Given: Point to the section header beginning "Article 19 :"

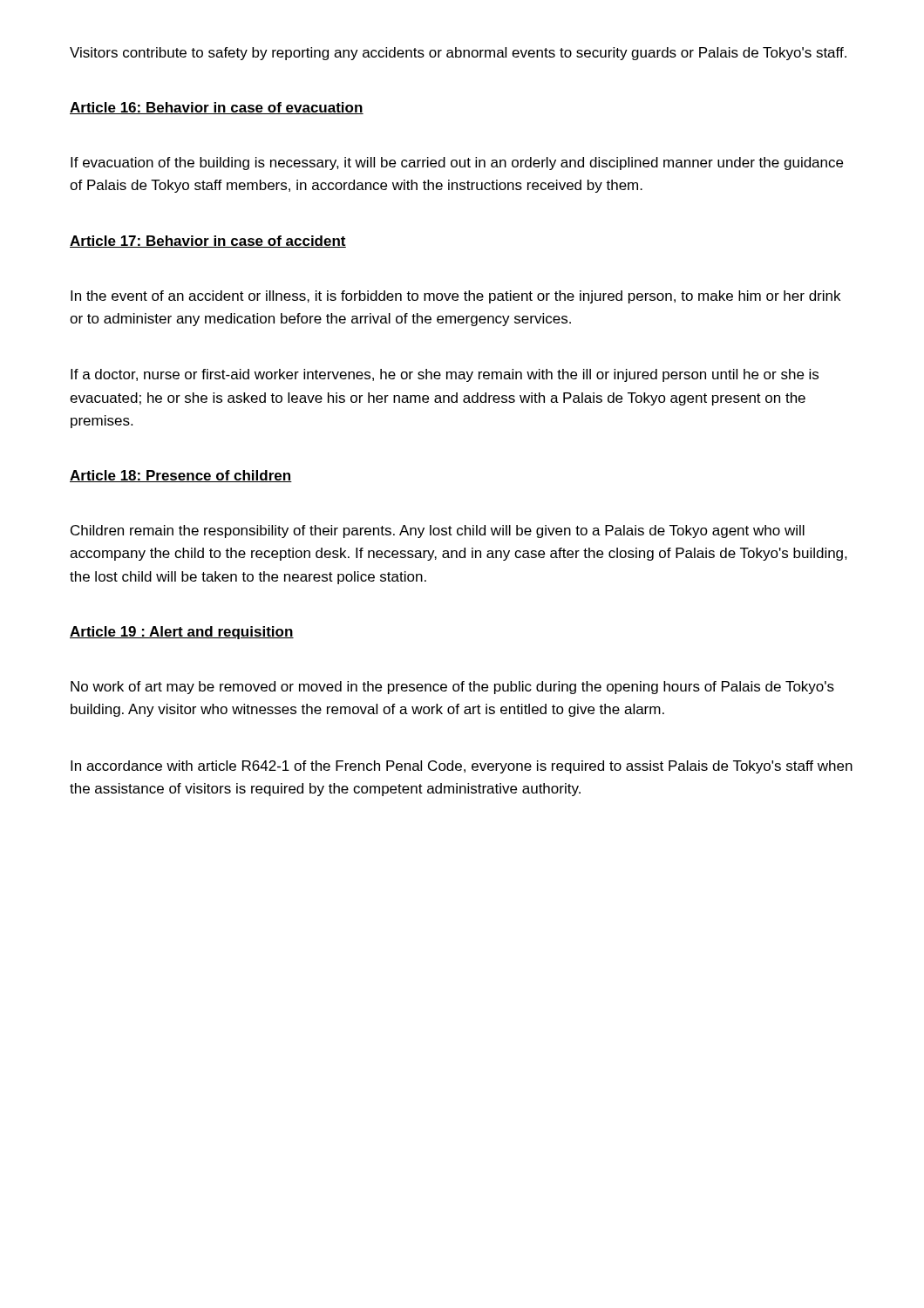Looking at the screenshot, I should pos(181,632).
